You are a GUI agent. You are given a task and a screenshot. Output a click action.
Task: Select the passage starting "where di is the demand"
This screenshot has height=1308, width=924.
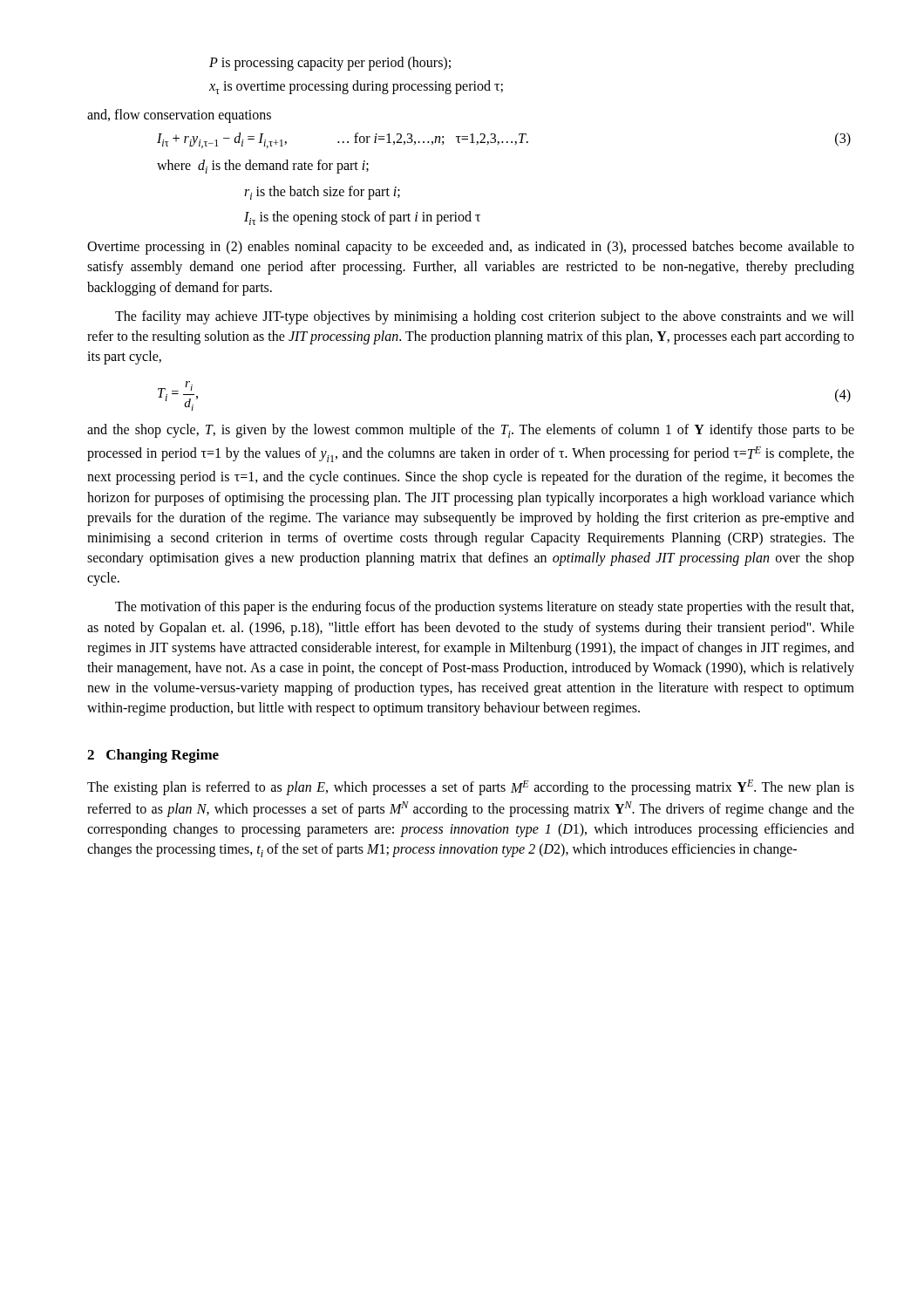coord(263,167)
